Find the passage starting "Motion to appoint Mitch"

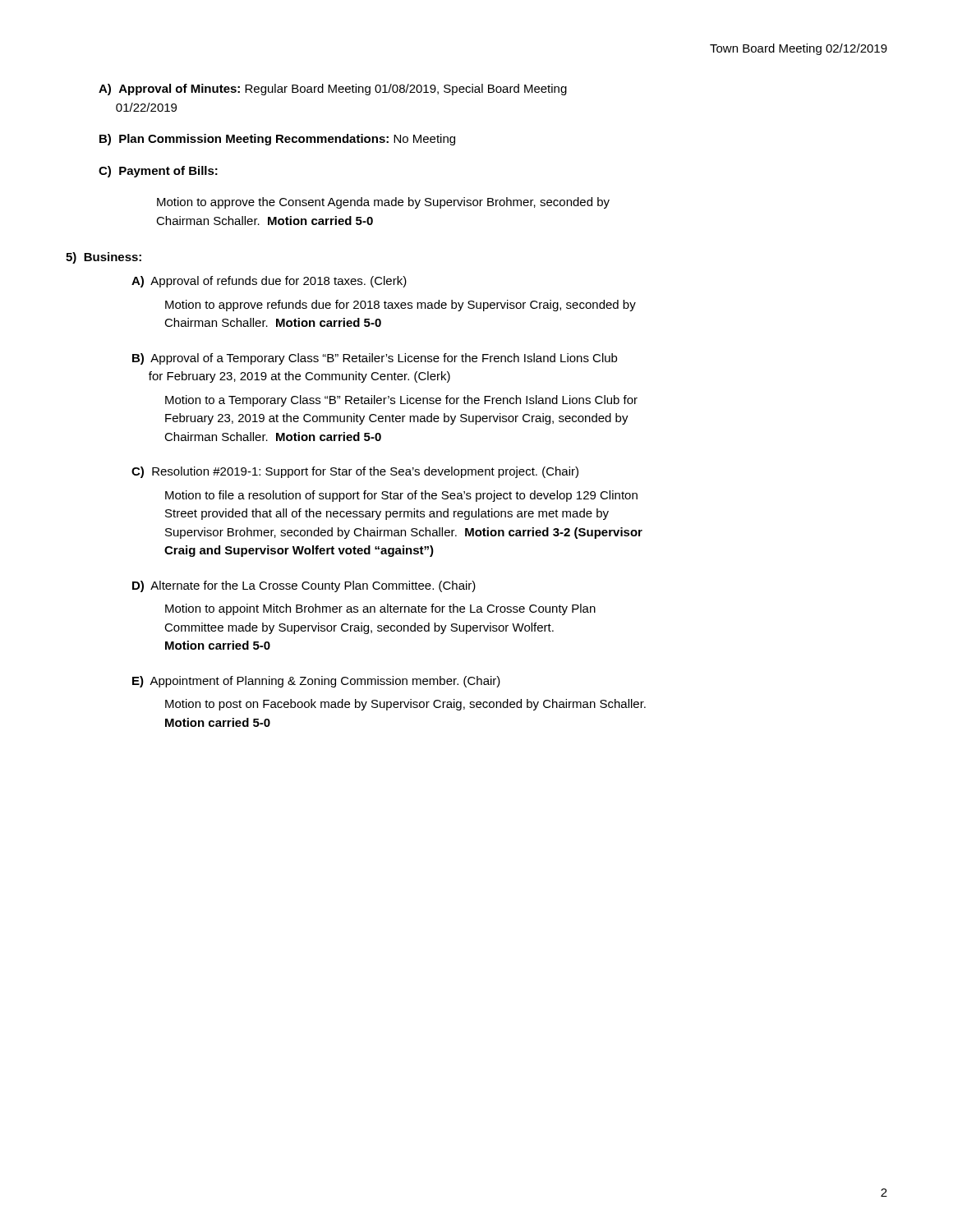[526, 627]
